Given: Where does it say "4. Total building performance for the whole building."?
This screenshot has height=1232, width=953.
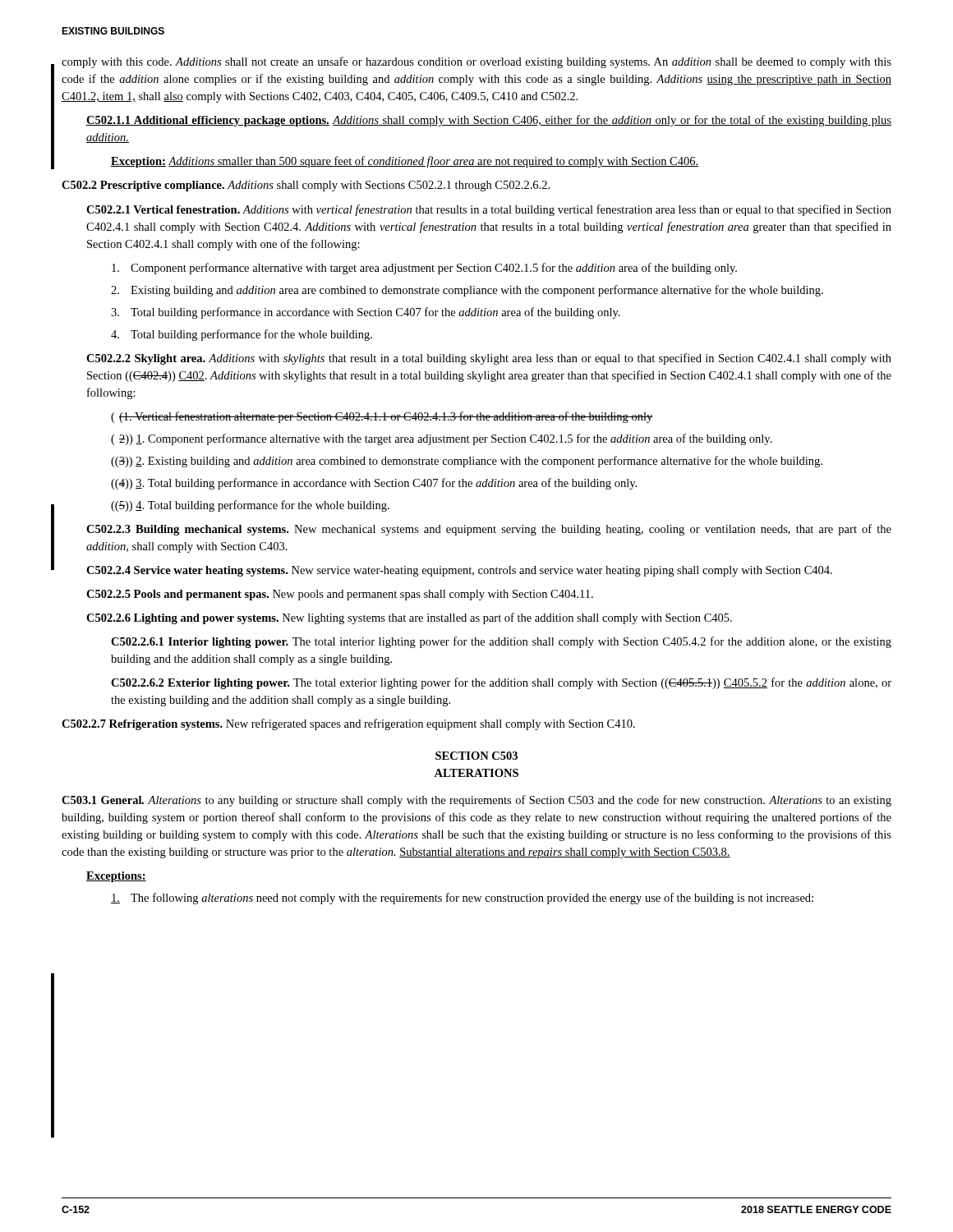Looking at the screenshot, I should 242,334.
